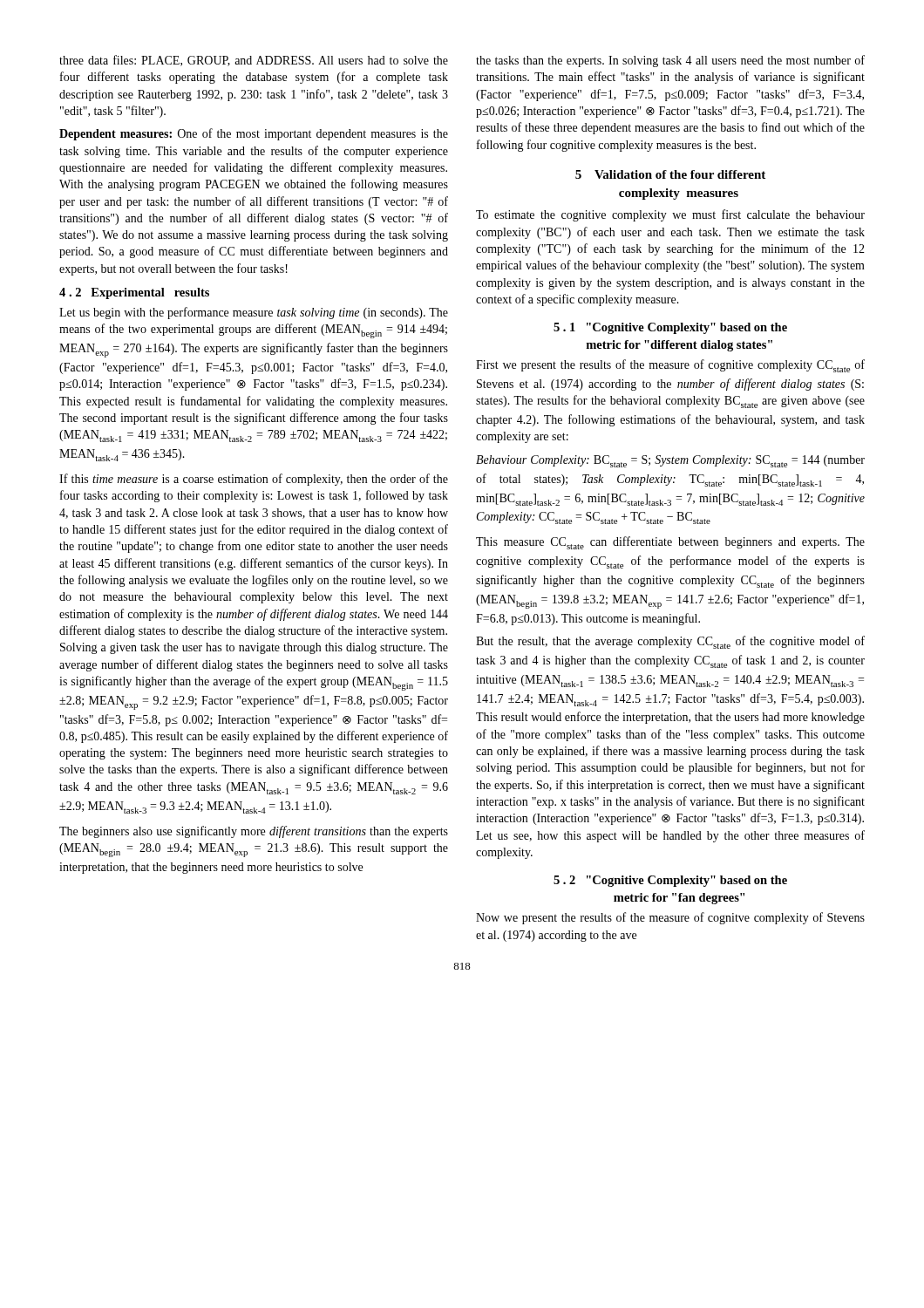Select the text starting "5 Validation of the four different complexity measures"
The width and height of the screenshot is (924, 1308).
670,184
